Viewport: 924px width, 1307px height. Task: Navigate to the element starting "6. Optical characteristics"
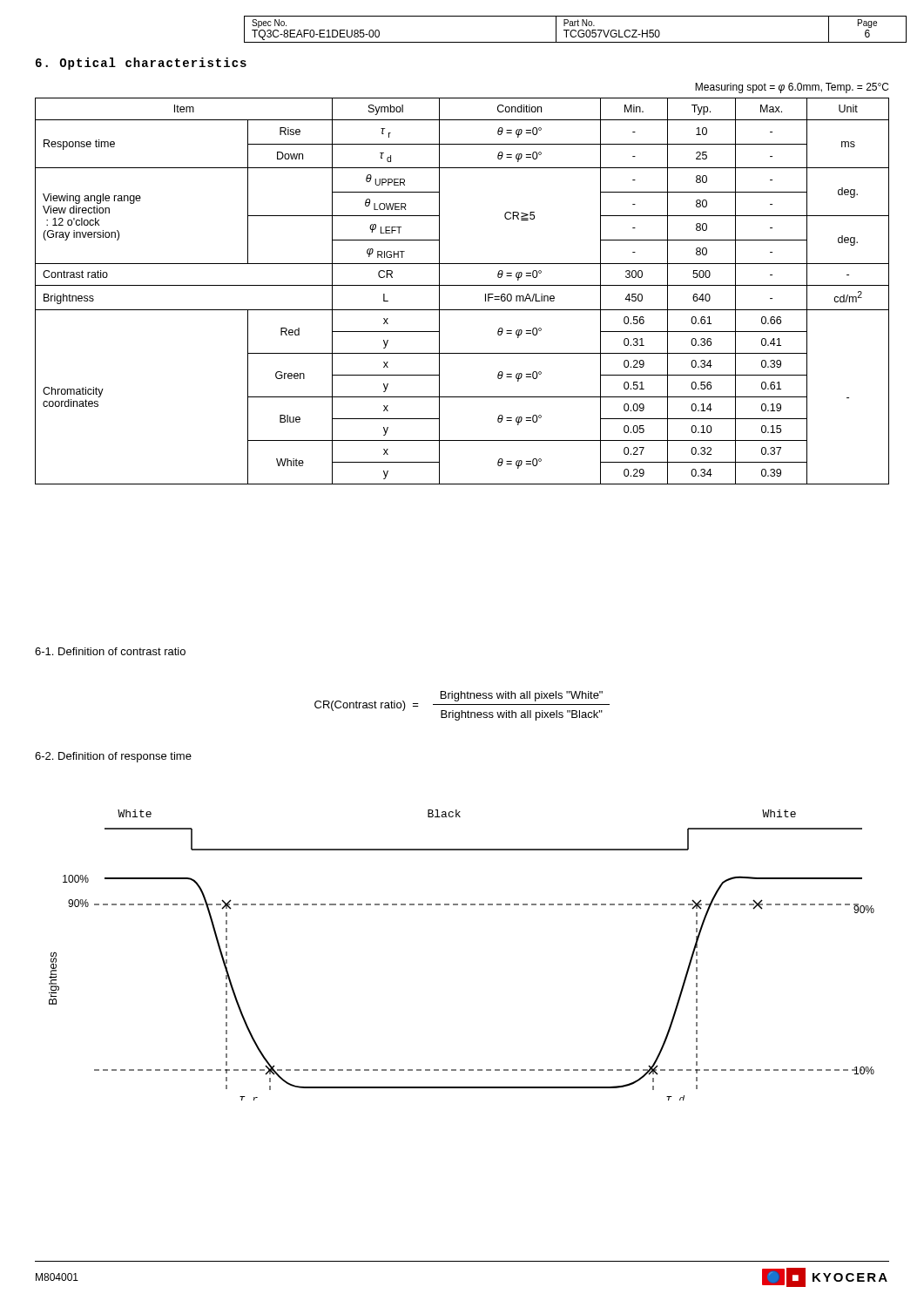tap(141, 64)
